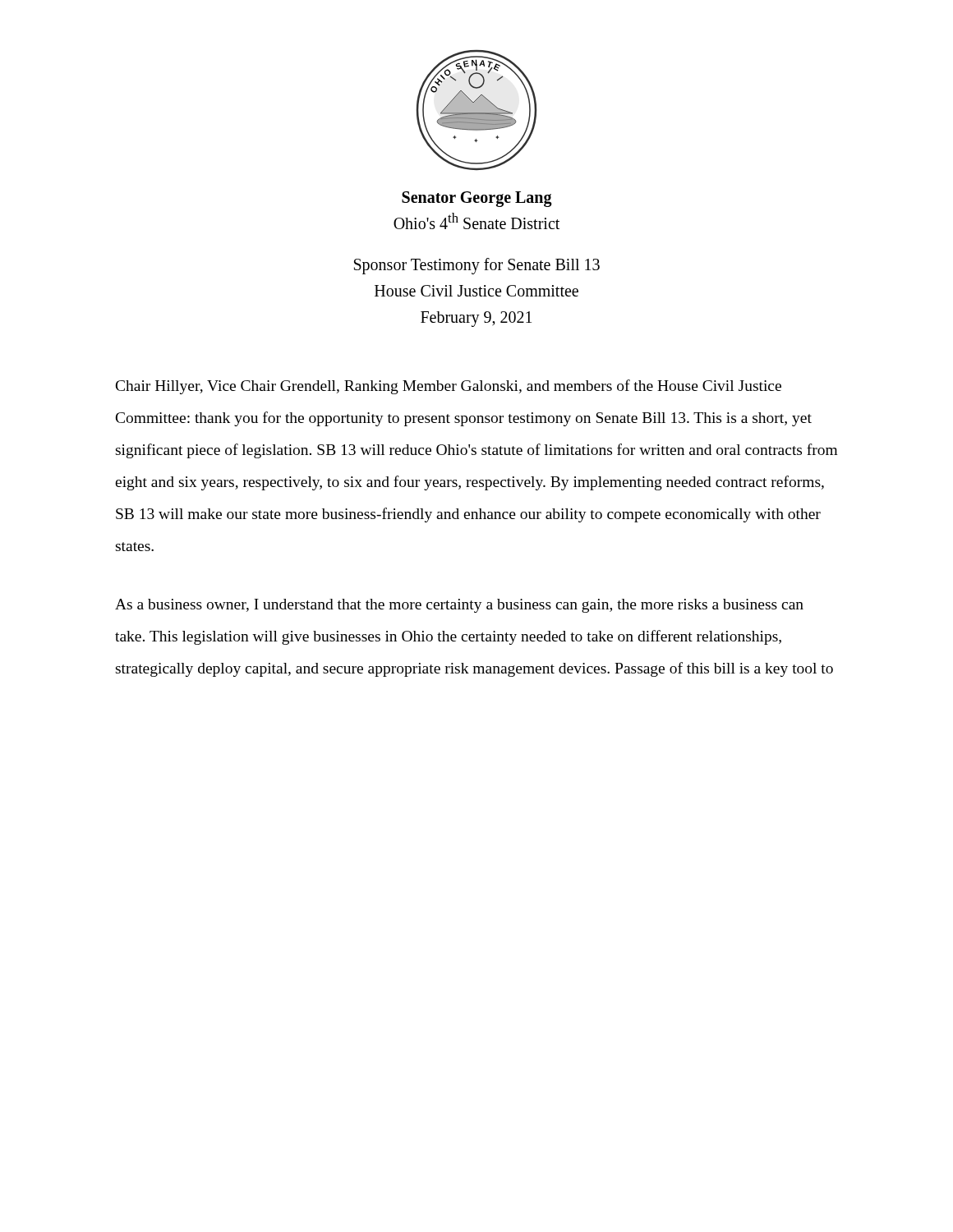Point to the block starting "Chair Hillyer, Vice Chair Grendell, Ranking Member Galonski,"
The height and width of the screenshot is (1232, 953).
(x=476, y=527)
